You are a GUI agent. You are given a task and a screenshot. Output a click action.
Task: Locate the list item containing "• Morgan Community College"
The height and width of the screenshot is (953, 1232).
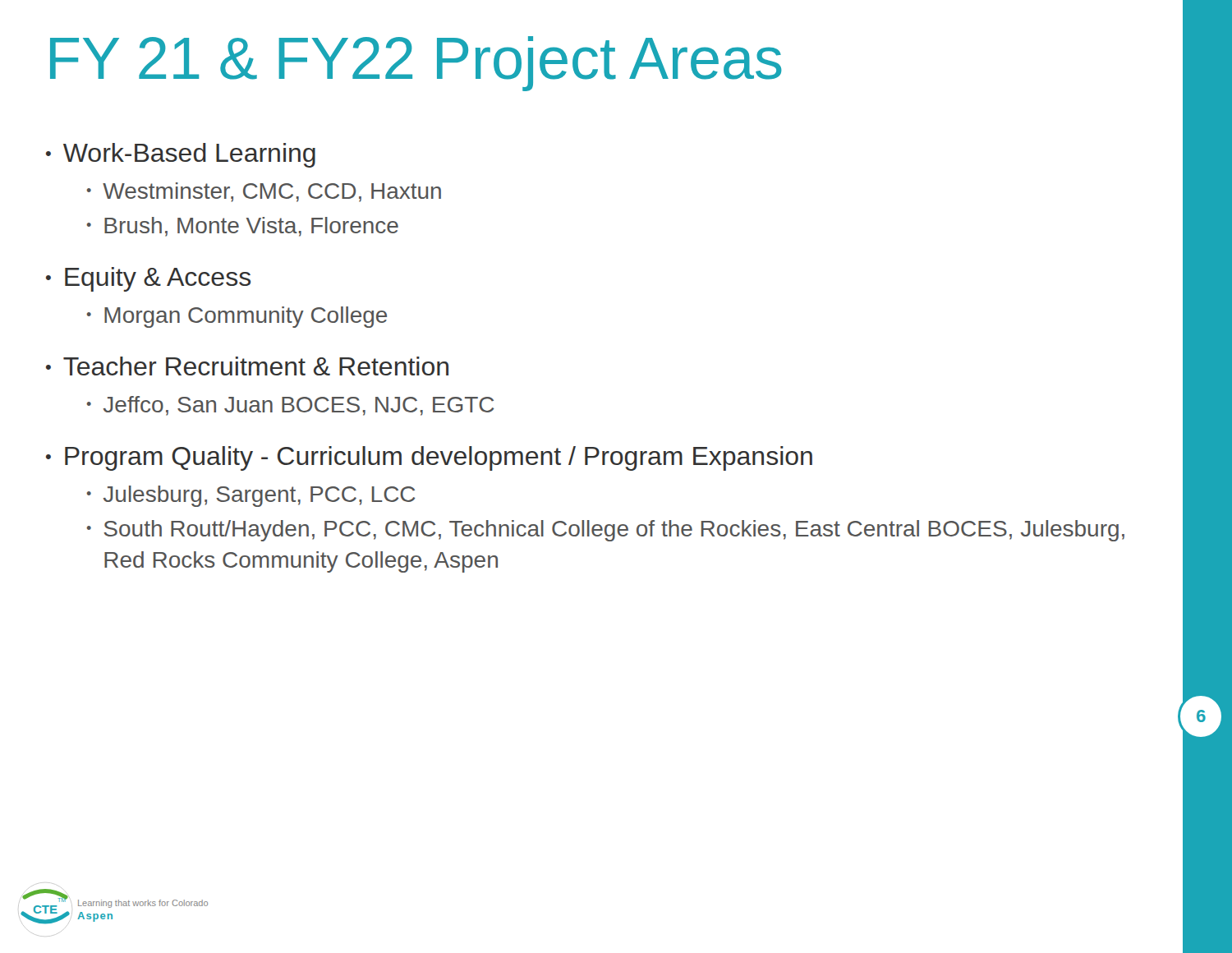[237, 315]
